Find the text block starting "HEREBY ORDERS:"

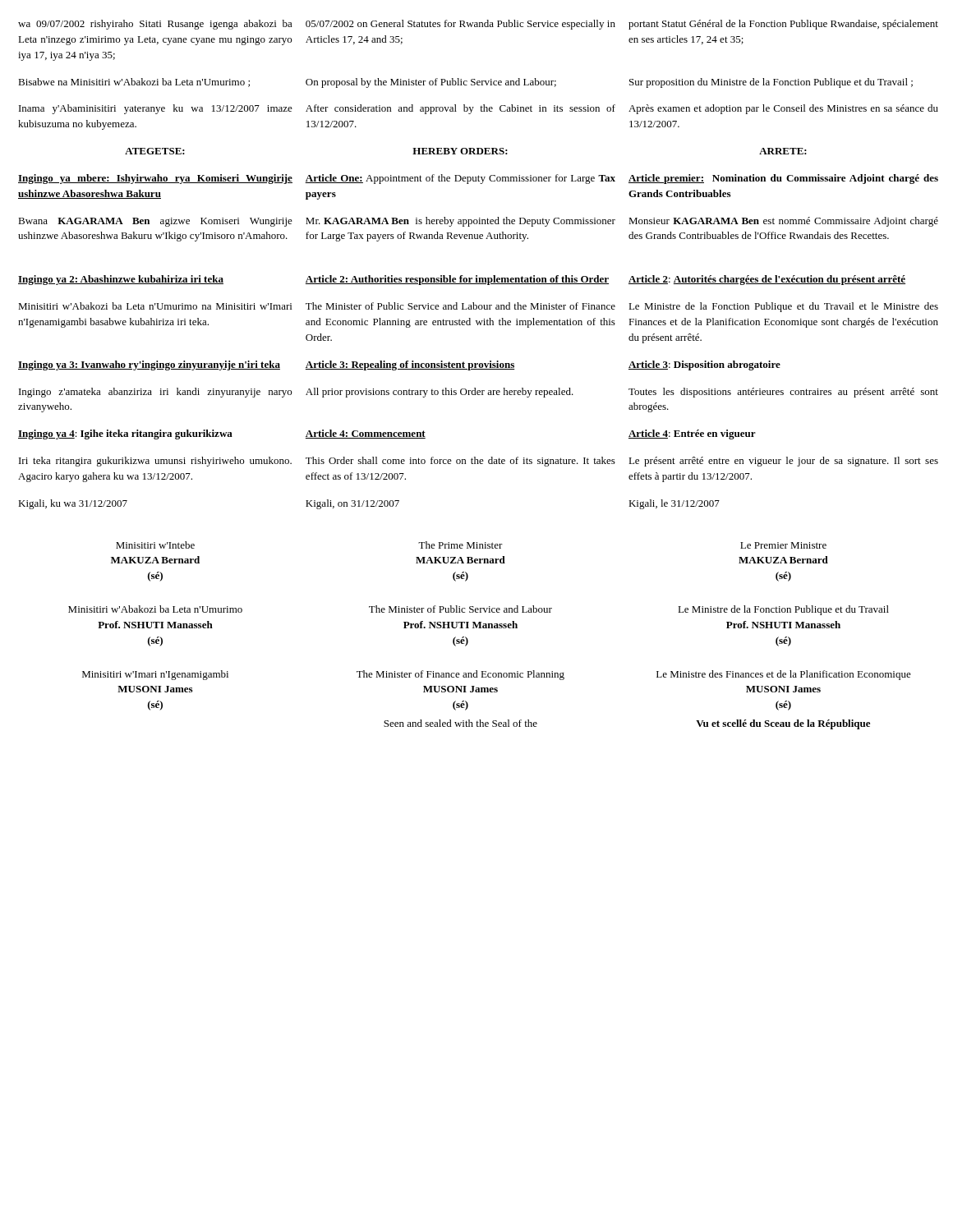pos(460,152)
